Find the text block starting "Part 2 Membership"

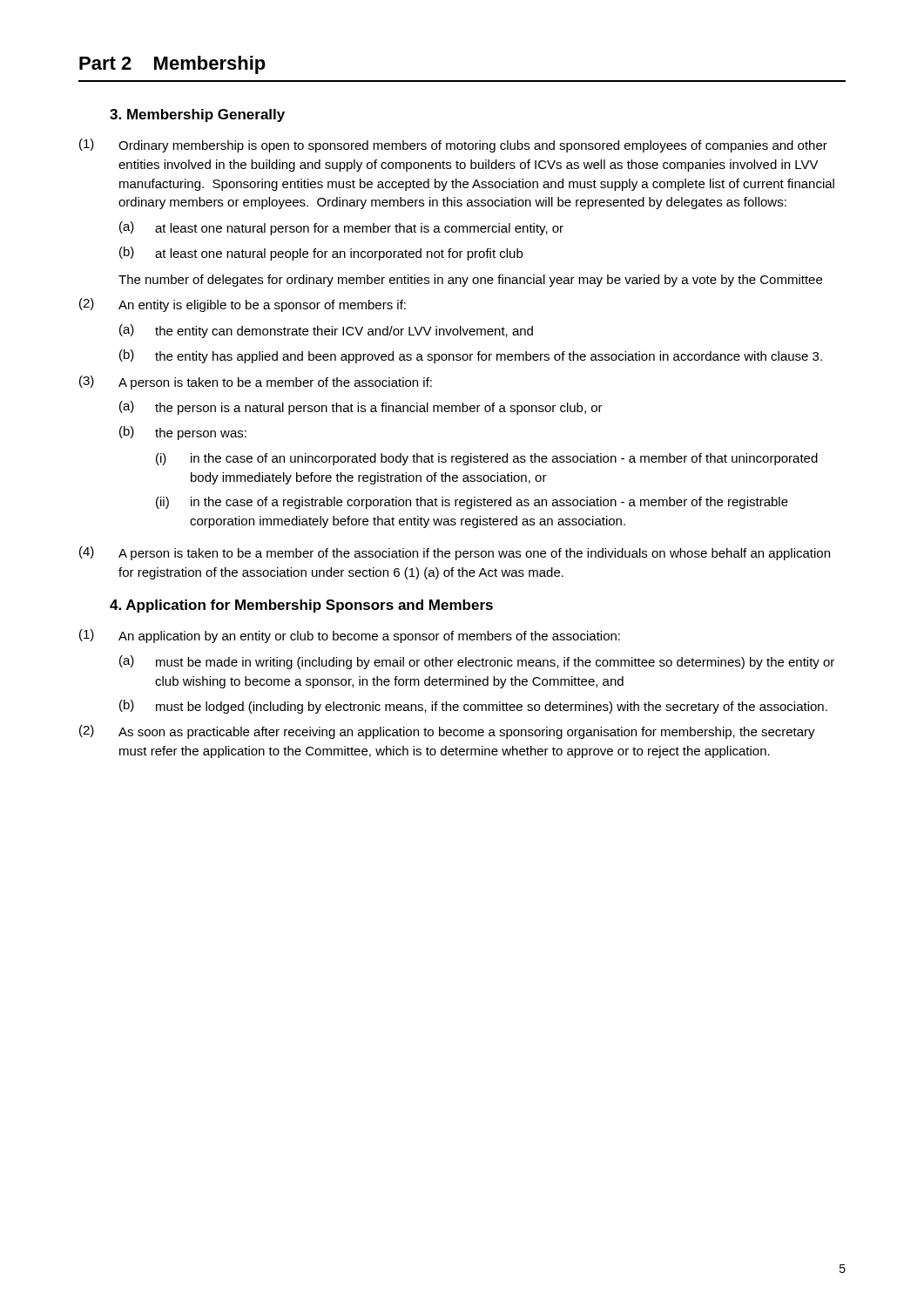click(x=172, y=63)
